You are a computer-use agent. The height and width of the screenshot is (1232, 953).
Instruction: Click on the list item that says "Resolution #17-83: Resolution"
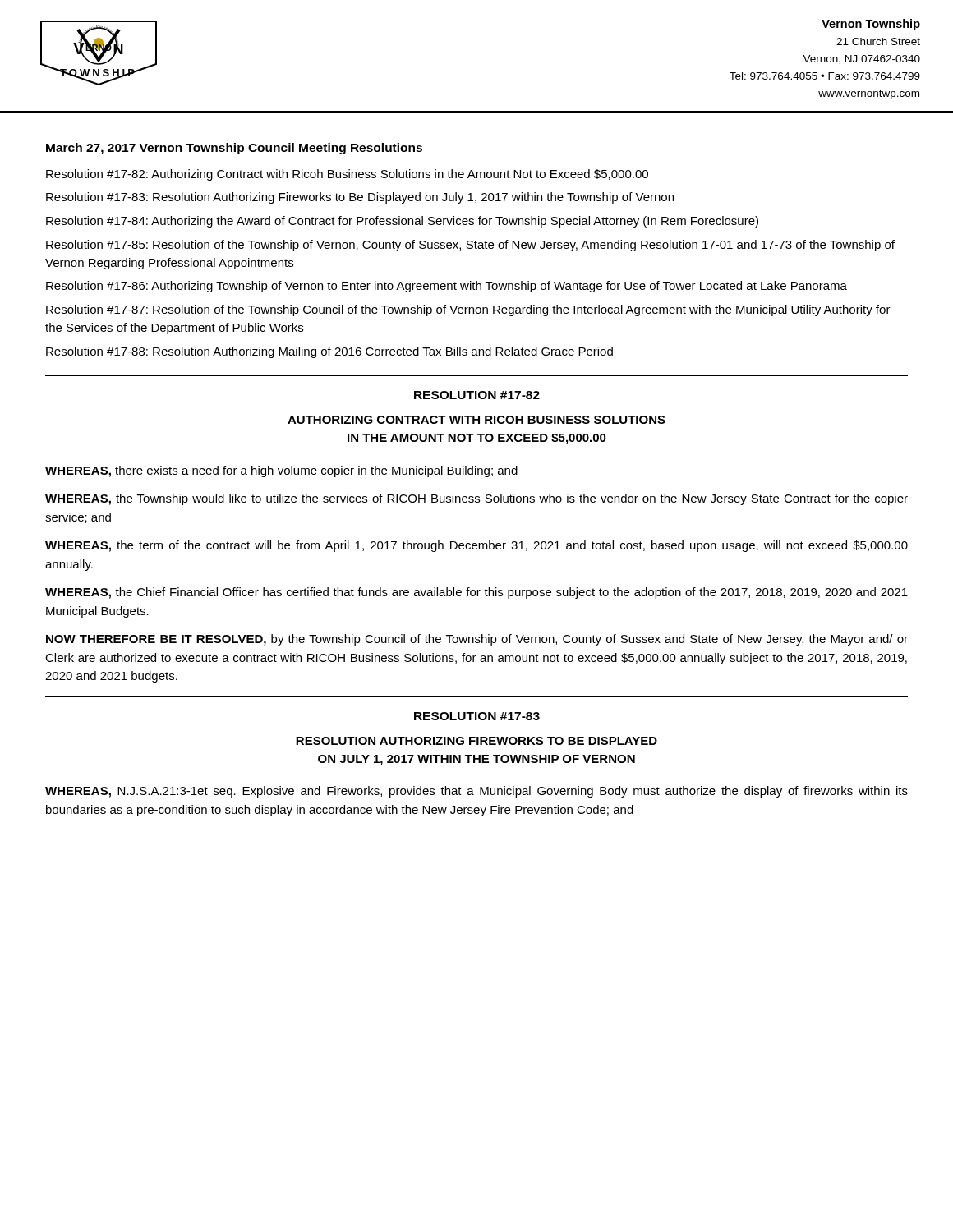360,197
